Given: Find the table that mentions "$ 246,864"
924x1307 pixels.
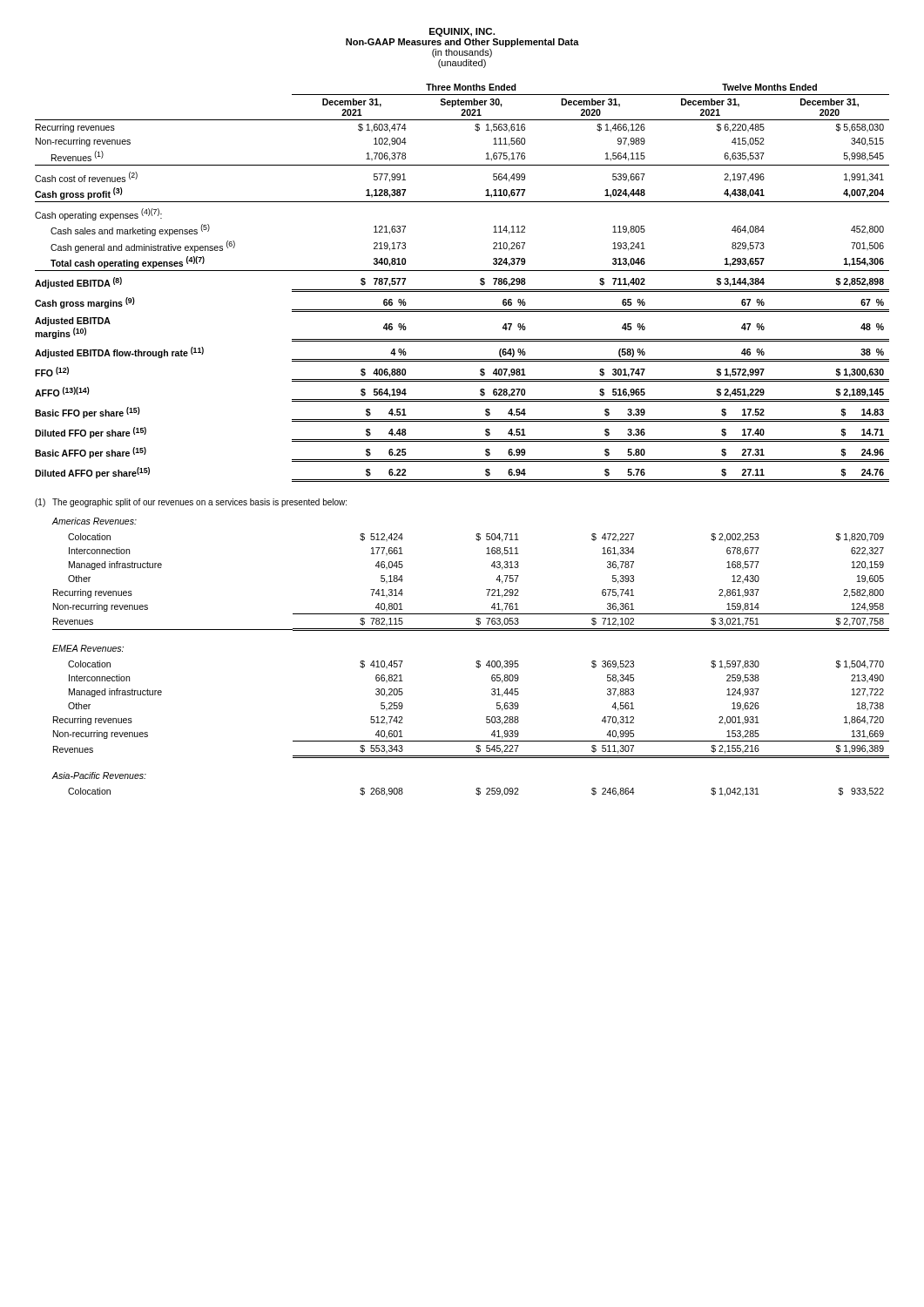Looking at the screenshot, I should click(x=471, y=791).
